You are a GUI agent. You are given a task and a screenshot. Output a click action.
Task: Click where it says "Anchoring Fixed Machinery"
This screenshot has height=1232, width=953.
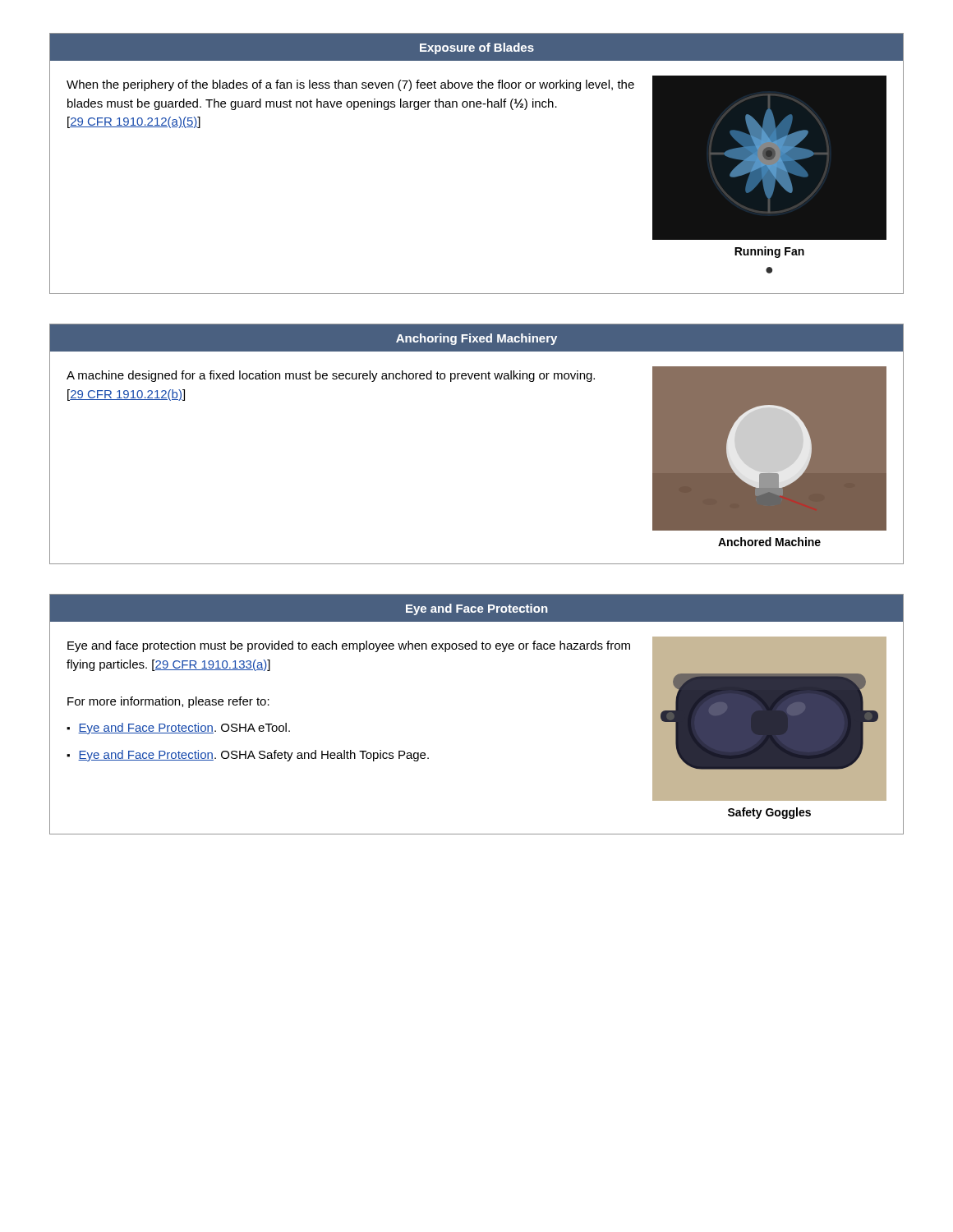(x=476, y=338)
